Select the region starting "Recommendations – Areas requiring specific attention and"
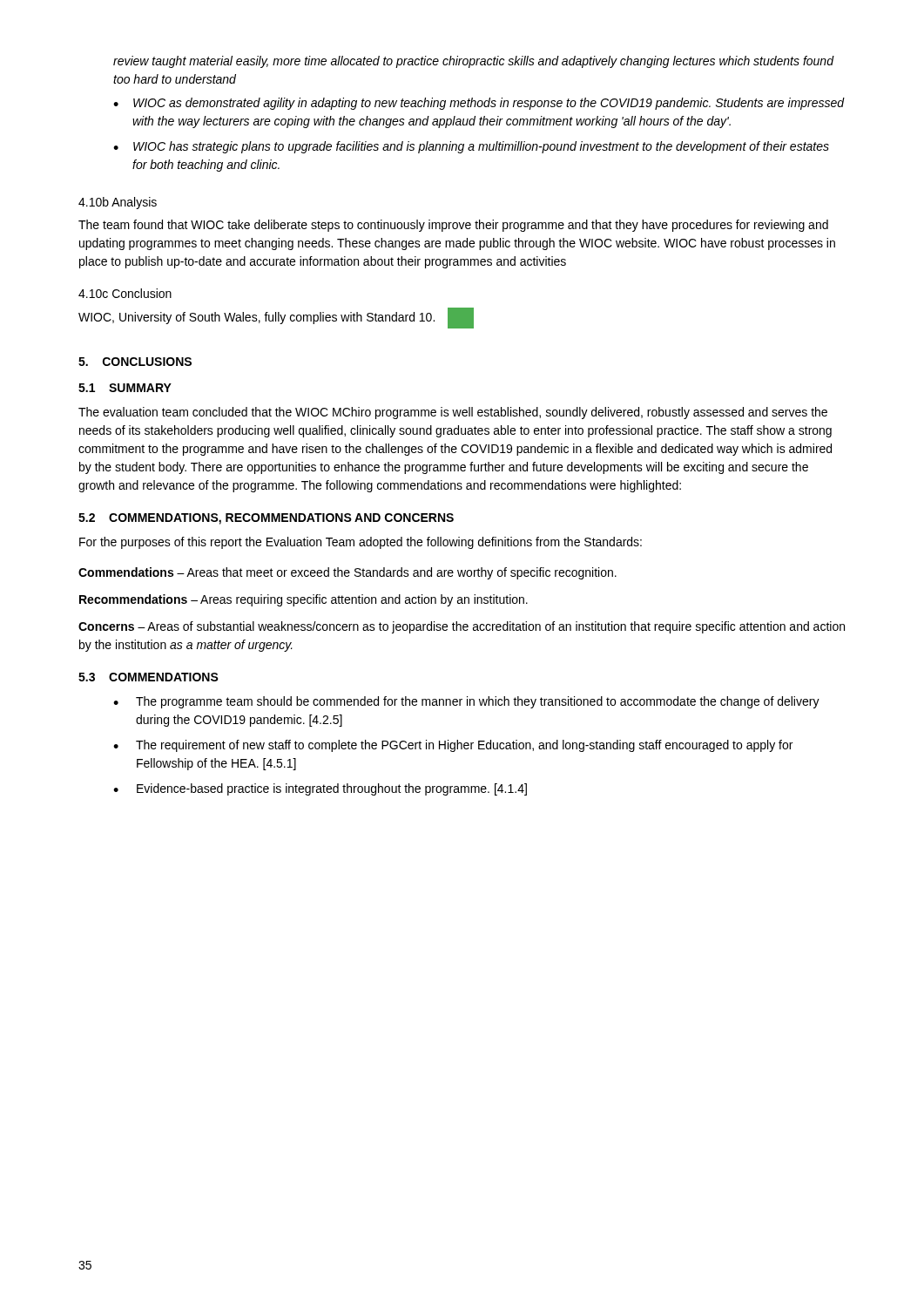The image size is (924, 1307). pyautogui.click(x=303, y=599)
